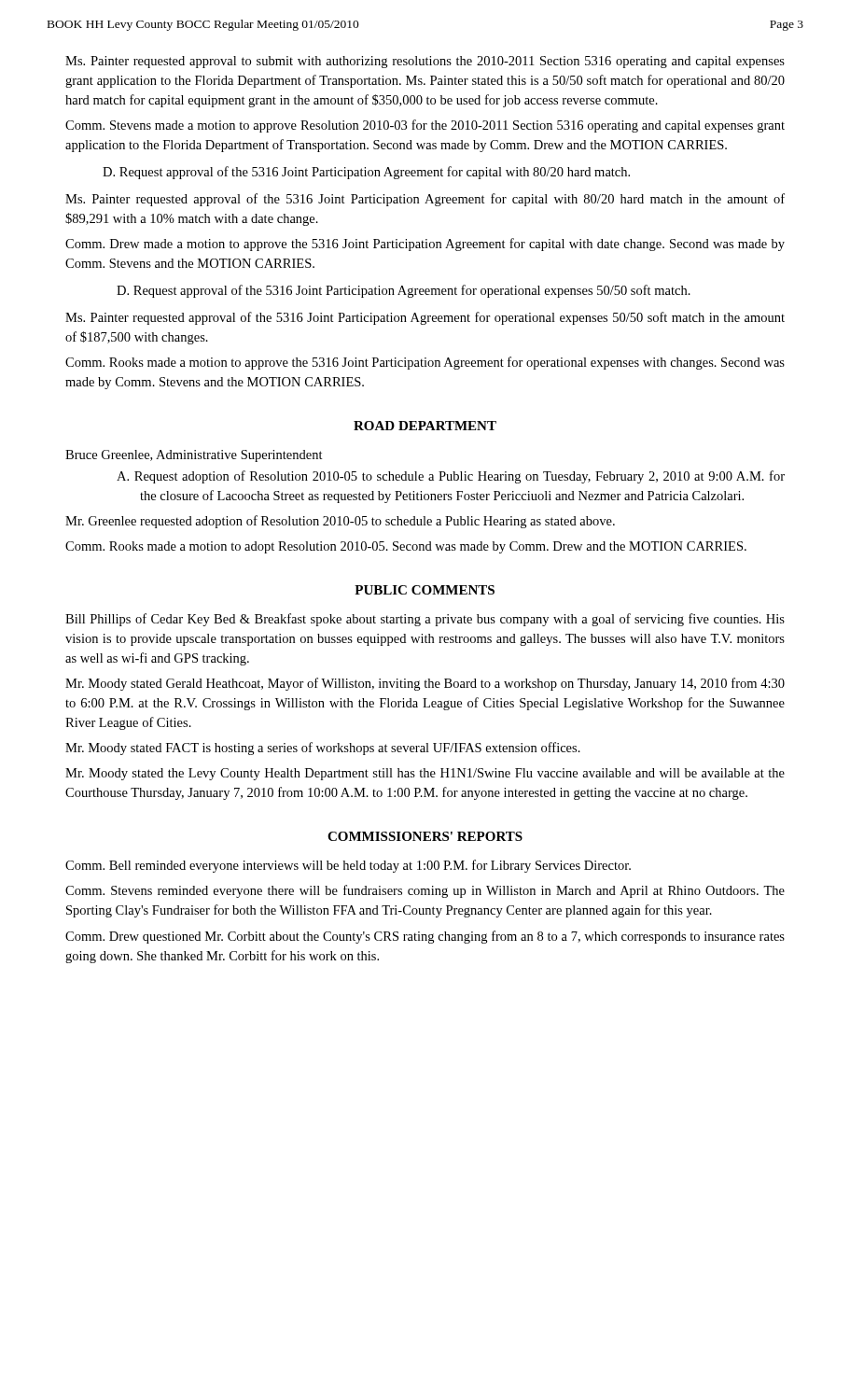Click the passage that begins "Comm. Drew made"
The height and width of the screenshot is (1400, 850).
pyautogui.click(x=425, y=254)
